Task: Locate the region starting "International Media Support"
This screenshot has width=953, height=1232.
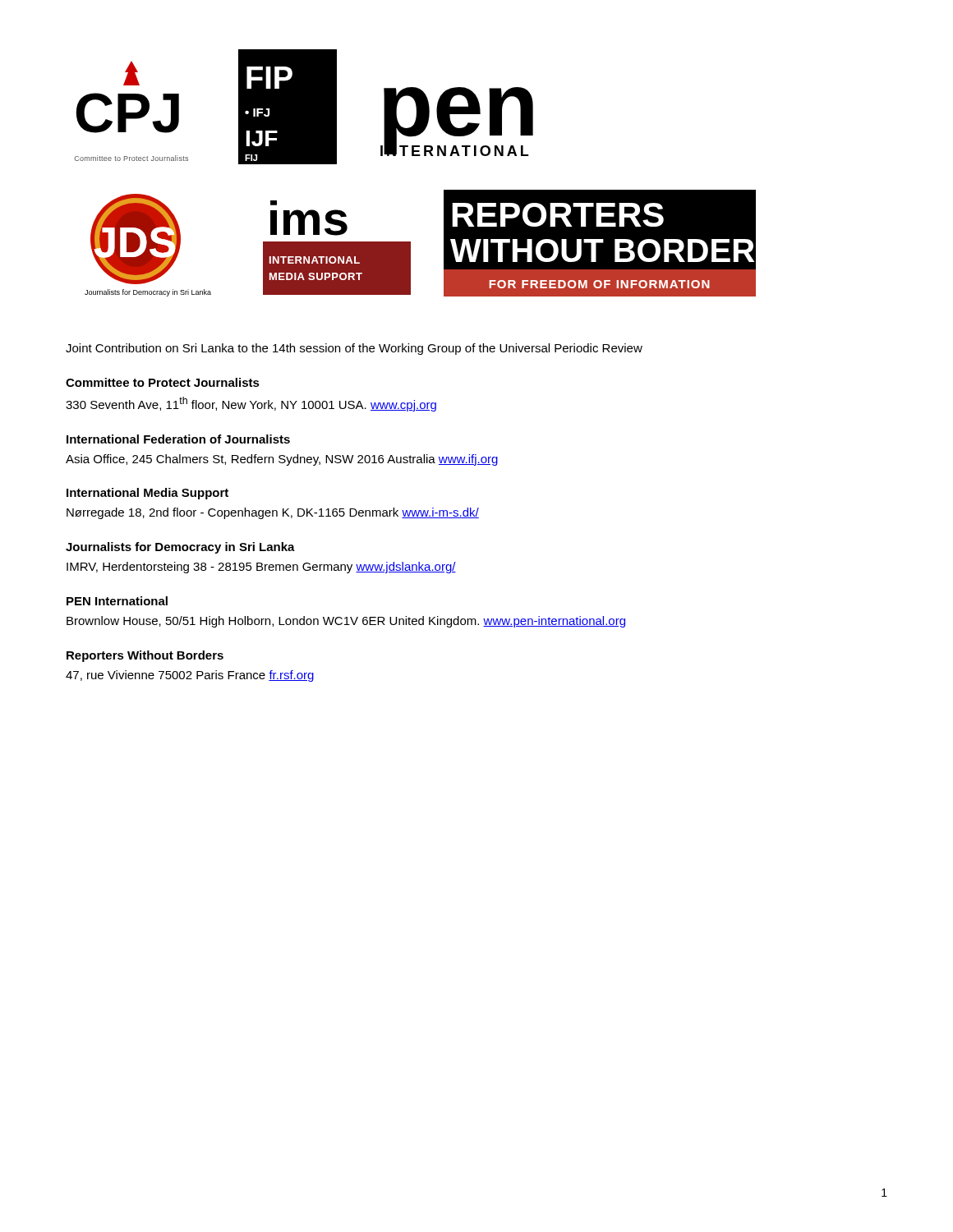Action: point(147,493)
